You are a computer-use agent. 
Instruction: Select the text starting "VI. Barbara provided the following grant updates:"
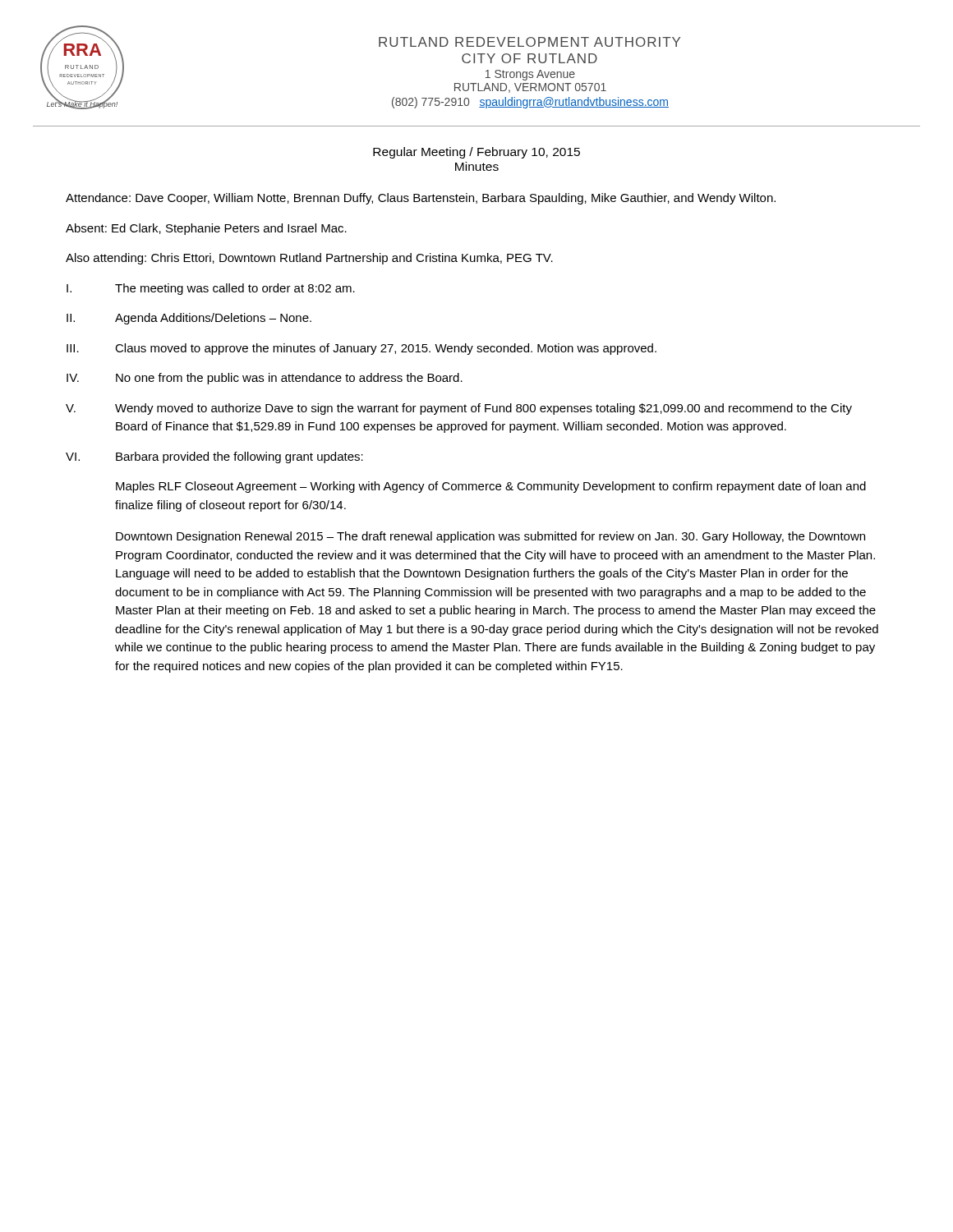(214, 457)
